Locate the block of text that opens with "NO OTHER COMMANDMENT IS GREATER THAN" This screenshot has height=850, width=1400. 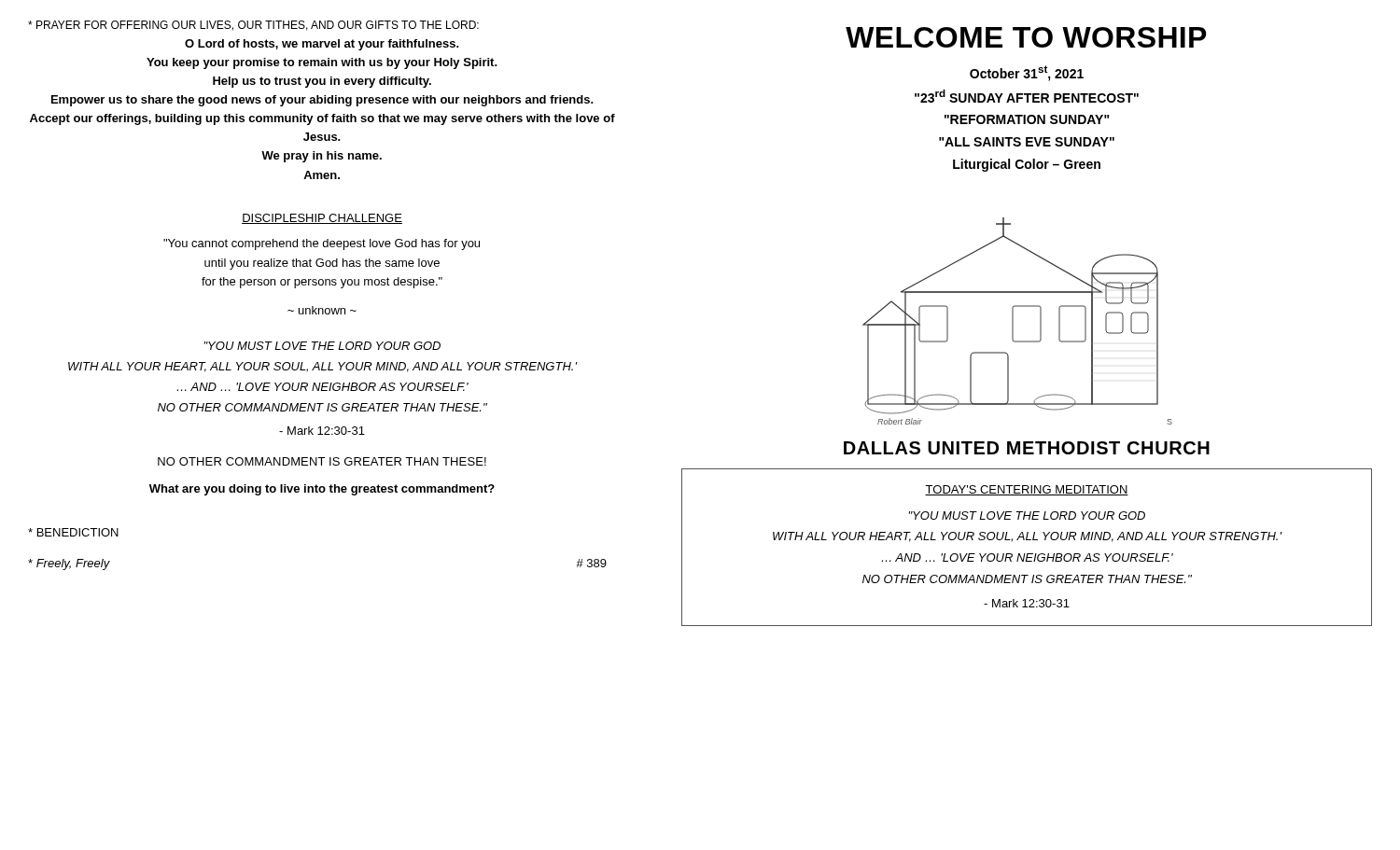pyautogui.click(x=322, y=475)
